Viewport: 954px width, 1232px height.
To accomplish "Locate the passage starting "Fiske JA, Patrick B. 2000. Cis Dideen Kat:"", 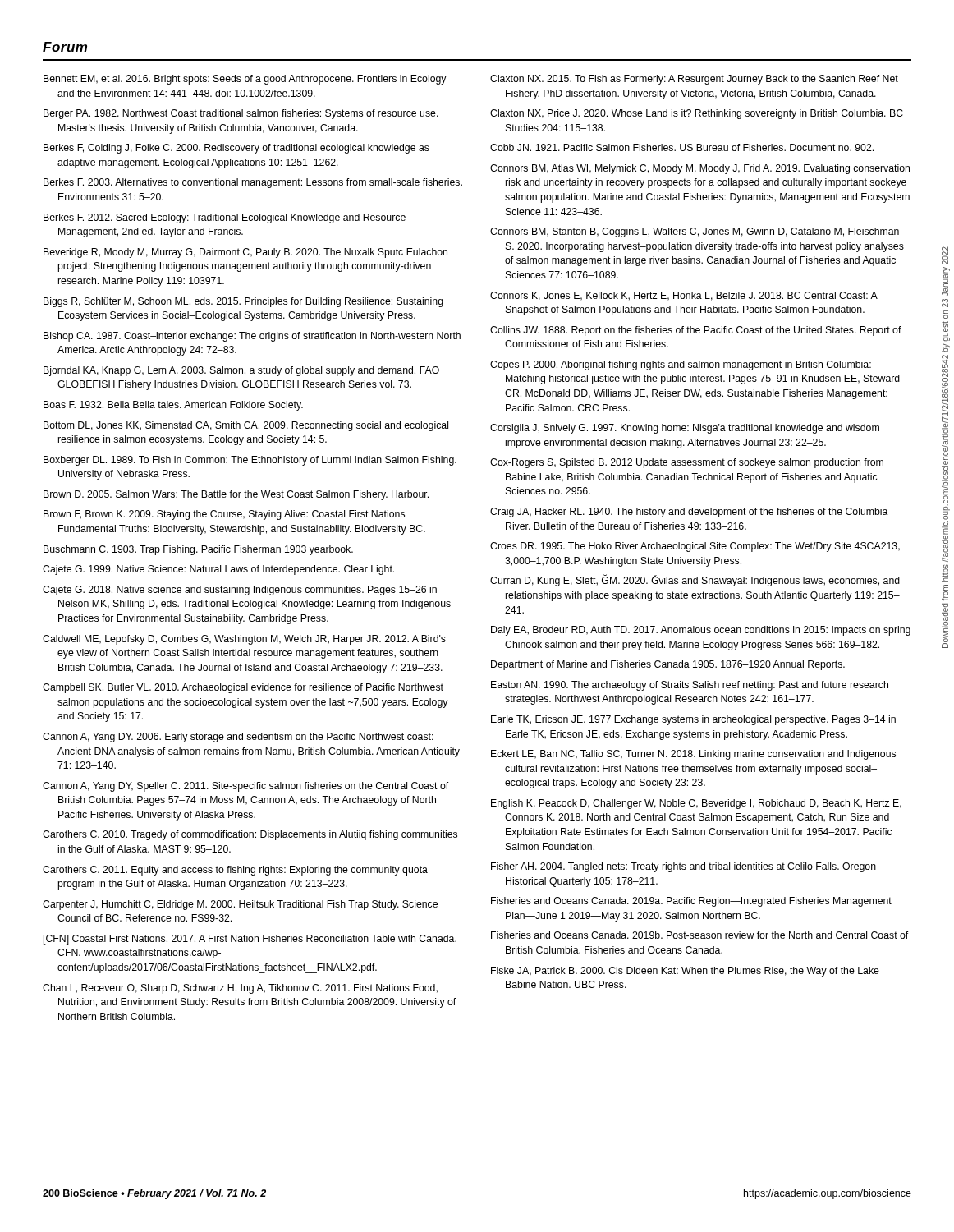I will (685, 978).
